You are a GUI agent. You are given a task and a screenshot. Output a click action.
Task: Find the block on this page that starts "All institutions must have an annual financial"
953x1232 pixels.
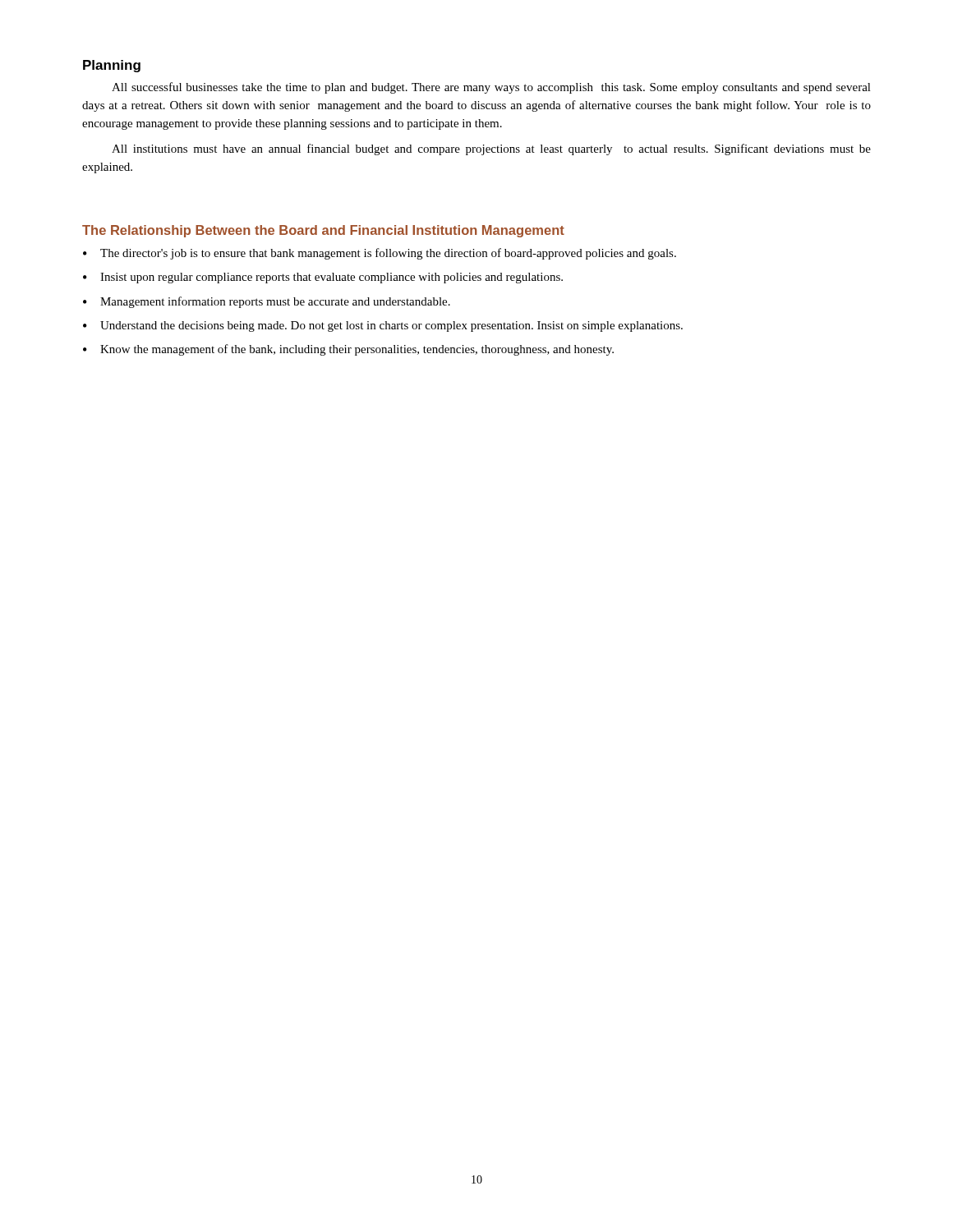[476, 159]
